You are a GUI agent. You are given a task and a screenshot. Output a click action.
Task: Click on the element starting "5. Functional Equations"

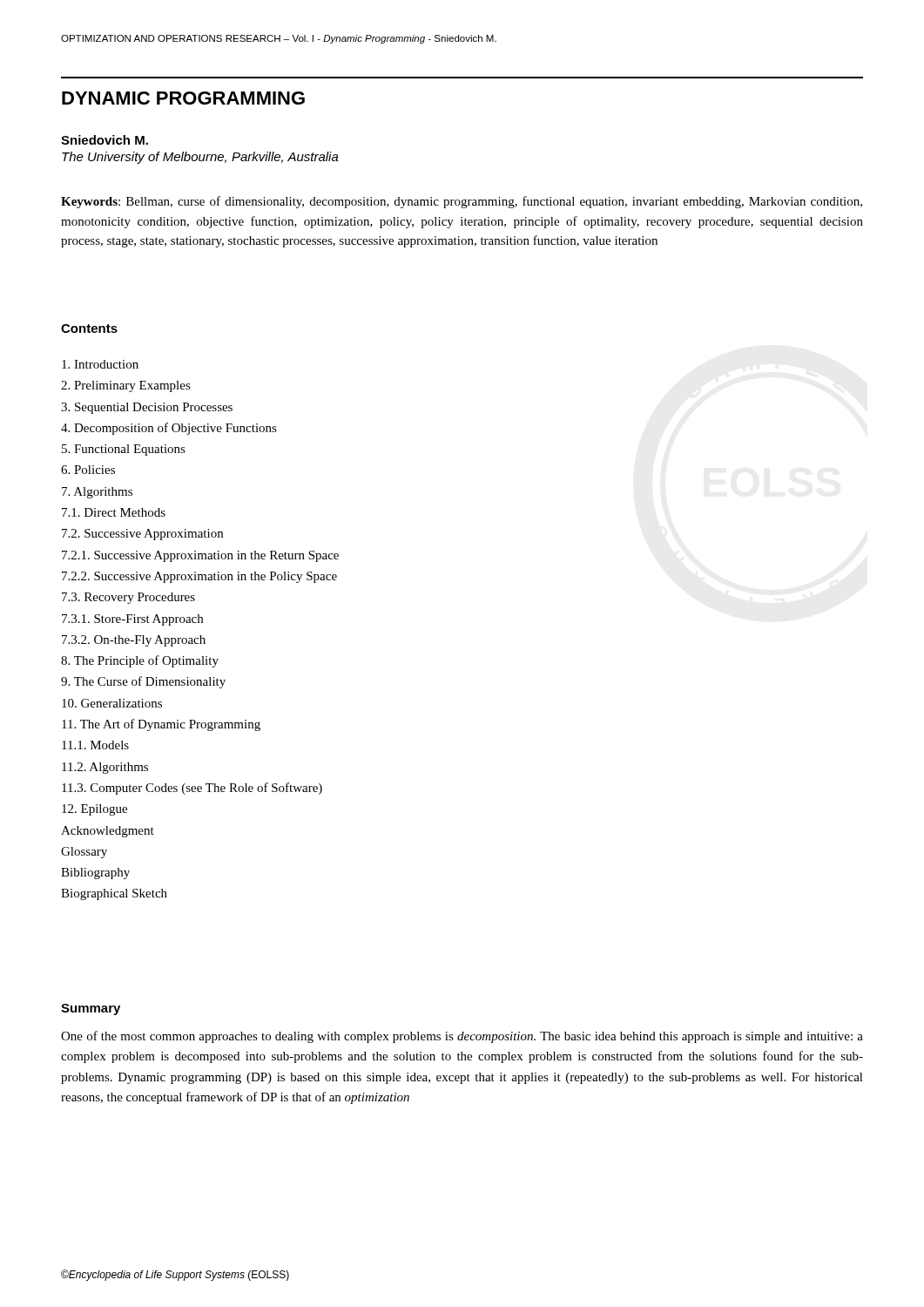[123, 449]
